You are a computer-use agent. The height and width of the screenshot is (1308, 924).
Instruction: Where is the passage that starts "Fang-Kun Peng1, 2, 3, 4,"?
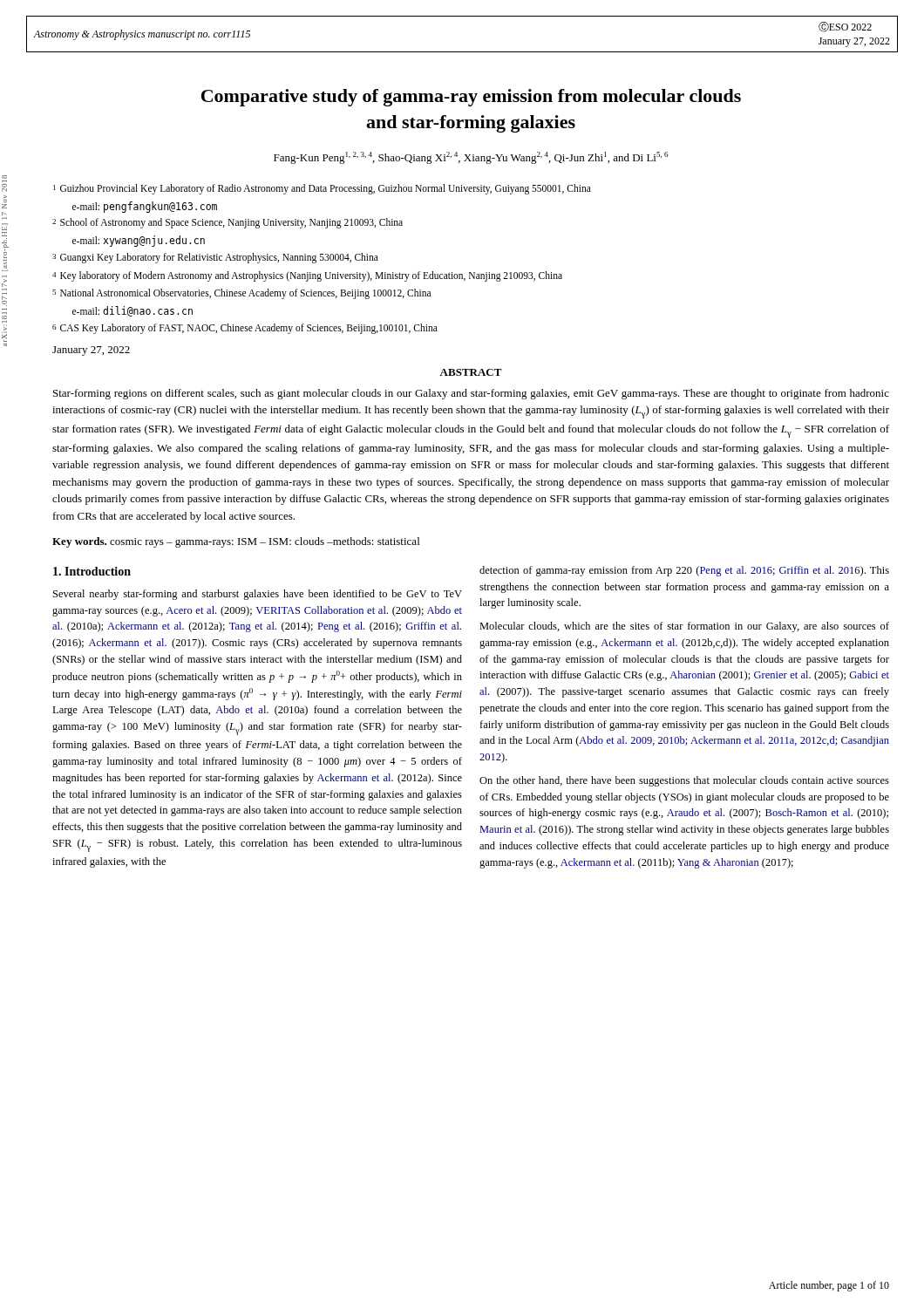(471, 157)
